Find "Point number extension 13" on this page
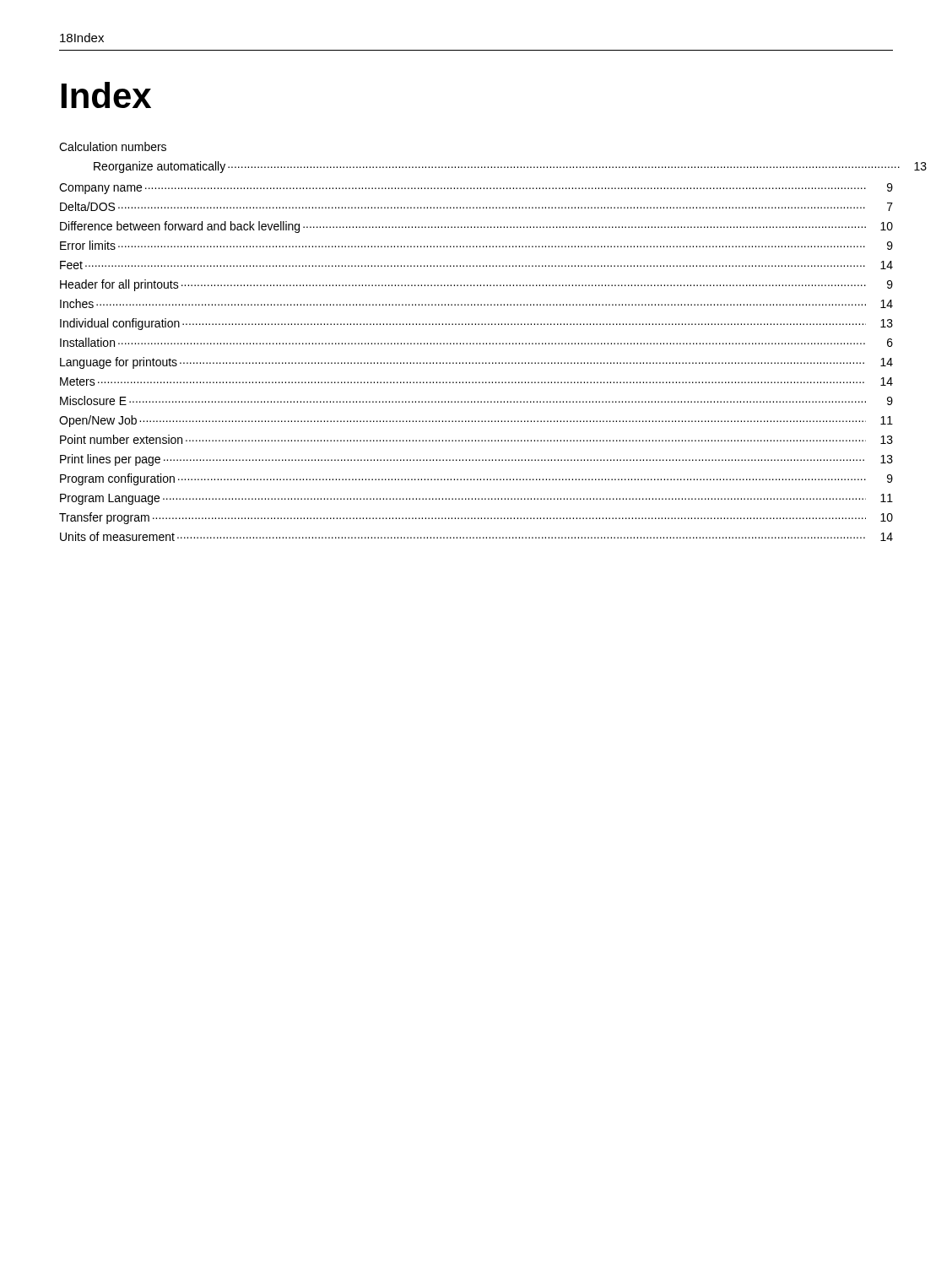Image resolution: width=952 pixels, height=1266 pixels. pyautogui.click(x=476, y=440)
